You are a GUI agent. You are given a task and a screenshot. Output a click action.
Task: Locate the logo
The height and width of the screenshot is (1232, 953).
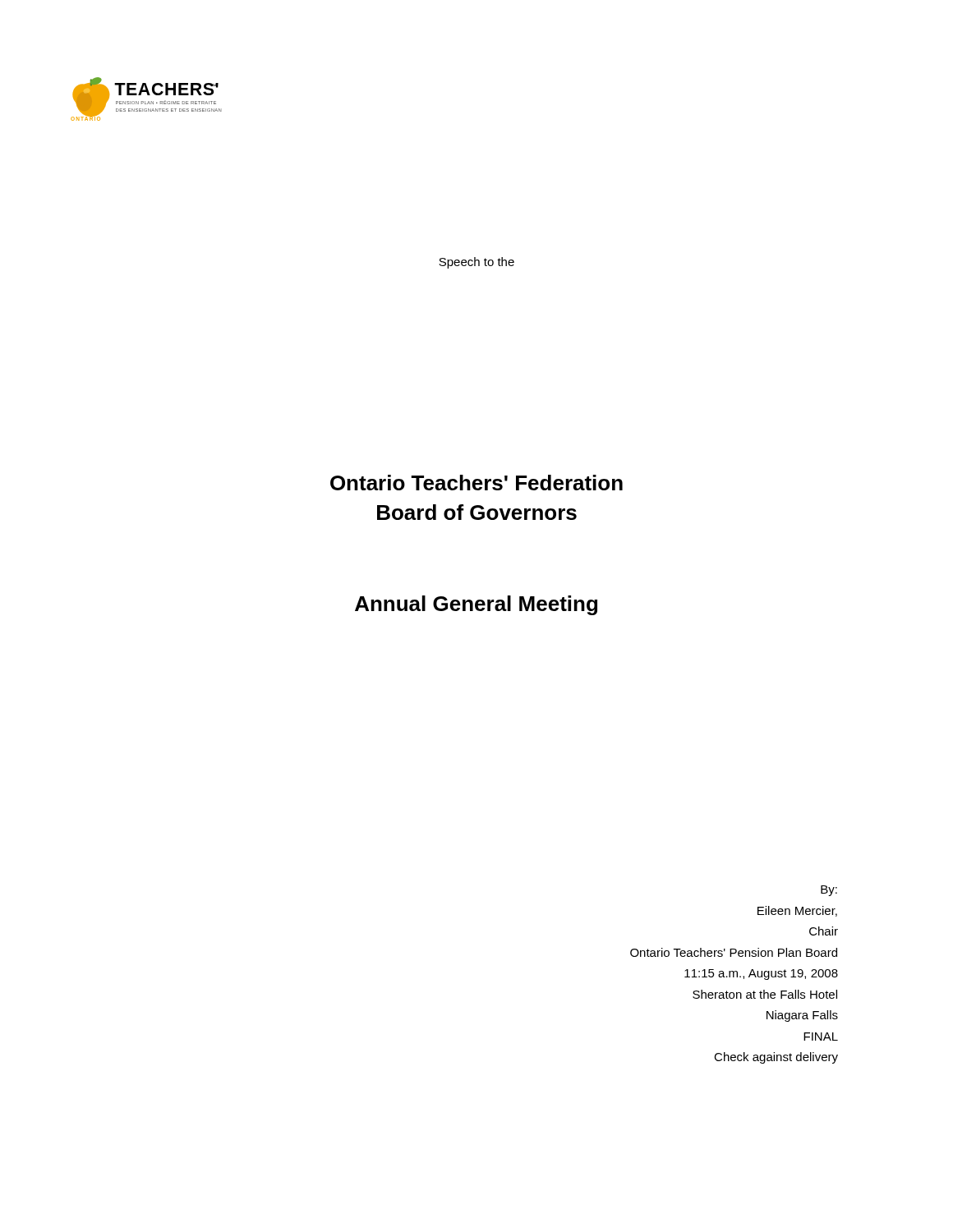click(x=144, y=94)
